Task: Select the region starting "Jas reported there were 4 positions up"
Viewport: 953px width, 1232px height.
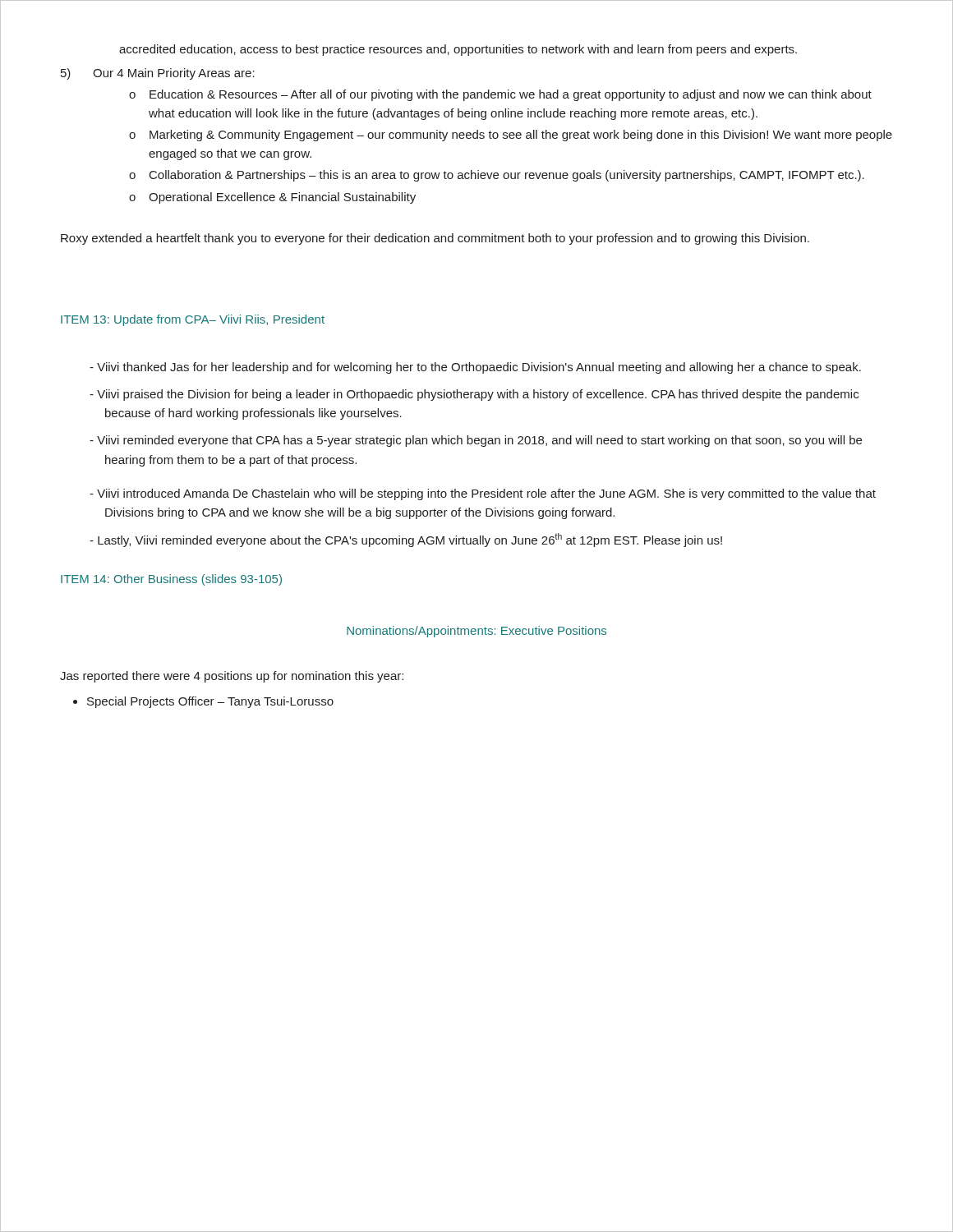Action: point(232,675)
